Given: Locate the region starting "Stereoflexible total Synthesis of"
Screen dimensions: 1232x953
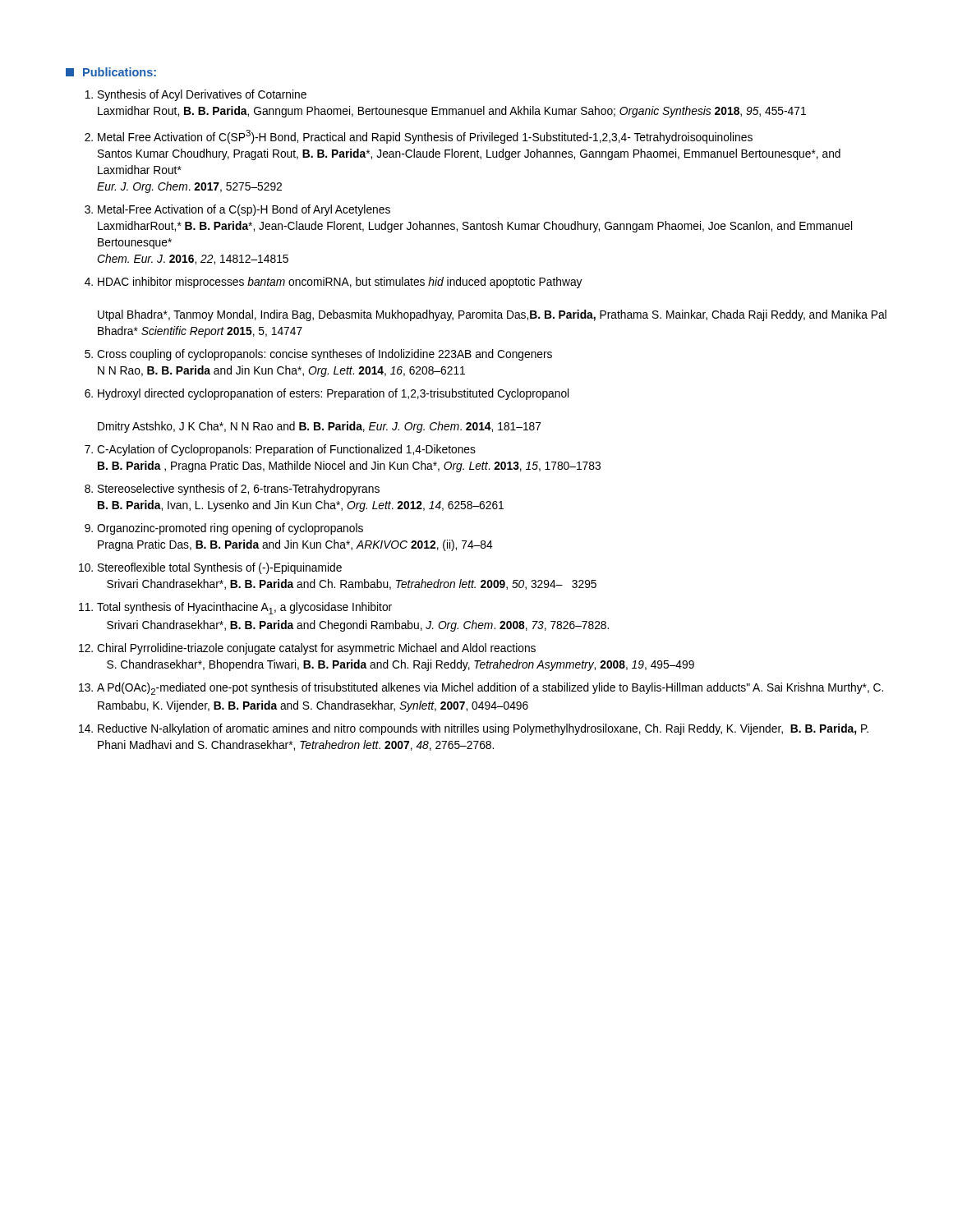Looking at the screenshot, I should pos(347,576).
